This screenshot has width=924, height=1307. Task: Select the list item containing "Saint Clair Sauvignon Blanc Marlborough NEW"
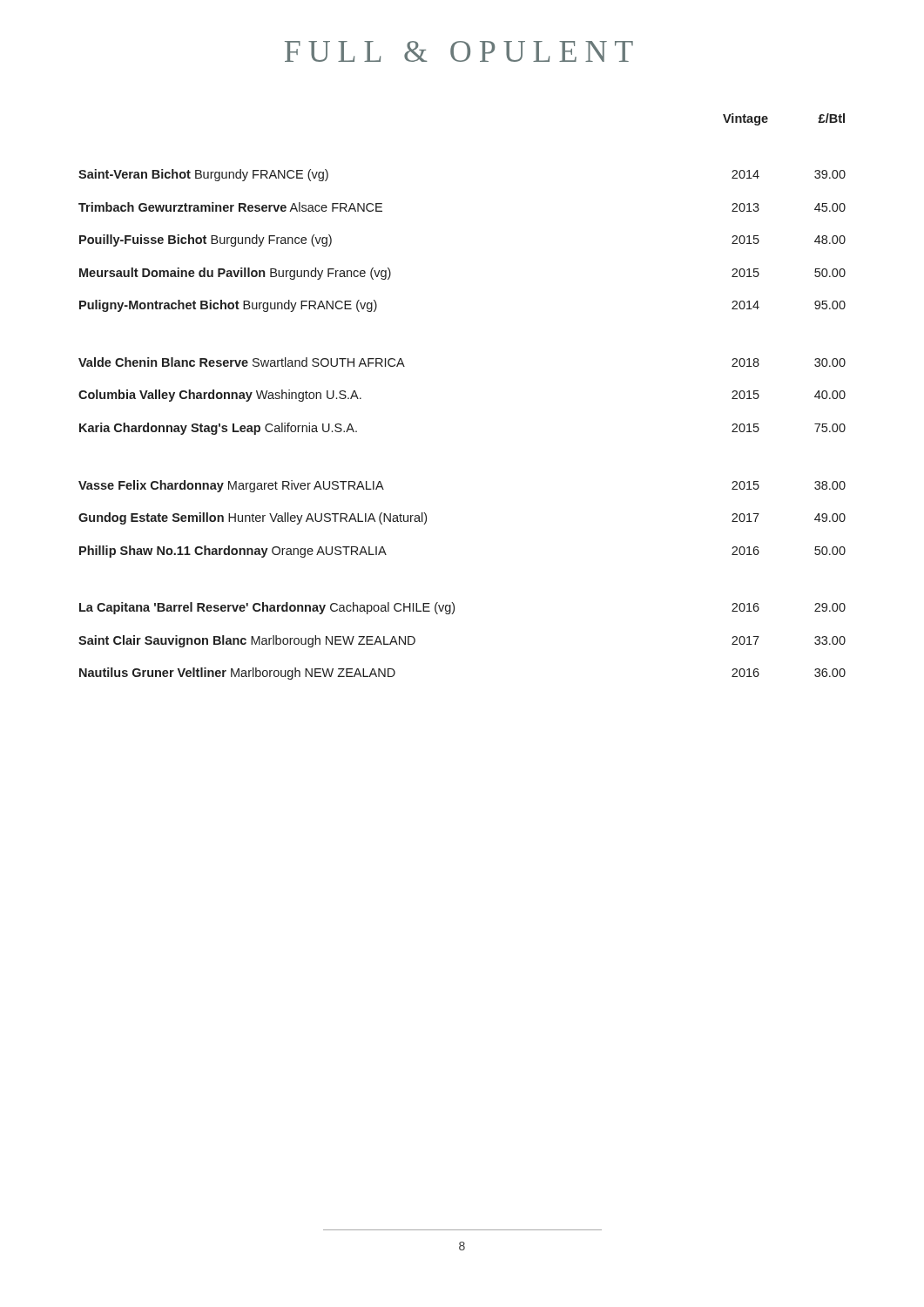(244, 640)
